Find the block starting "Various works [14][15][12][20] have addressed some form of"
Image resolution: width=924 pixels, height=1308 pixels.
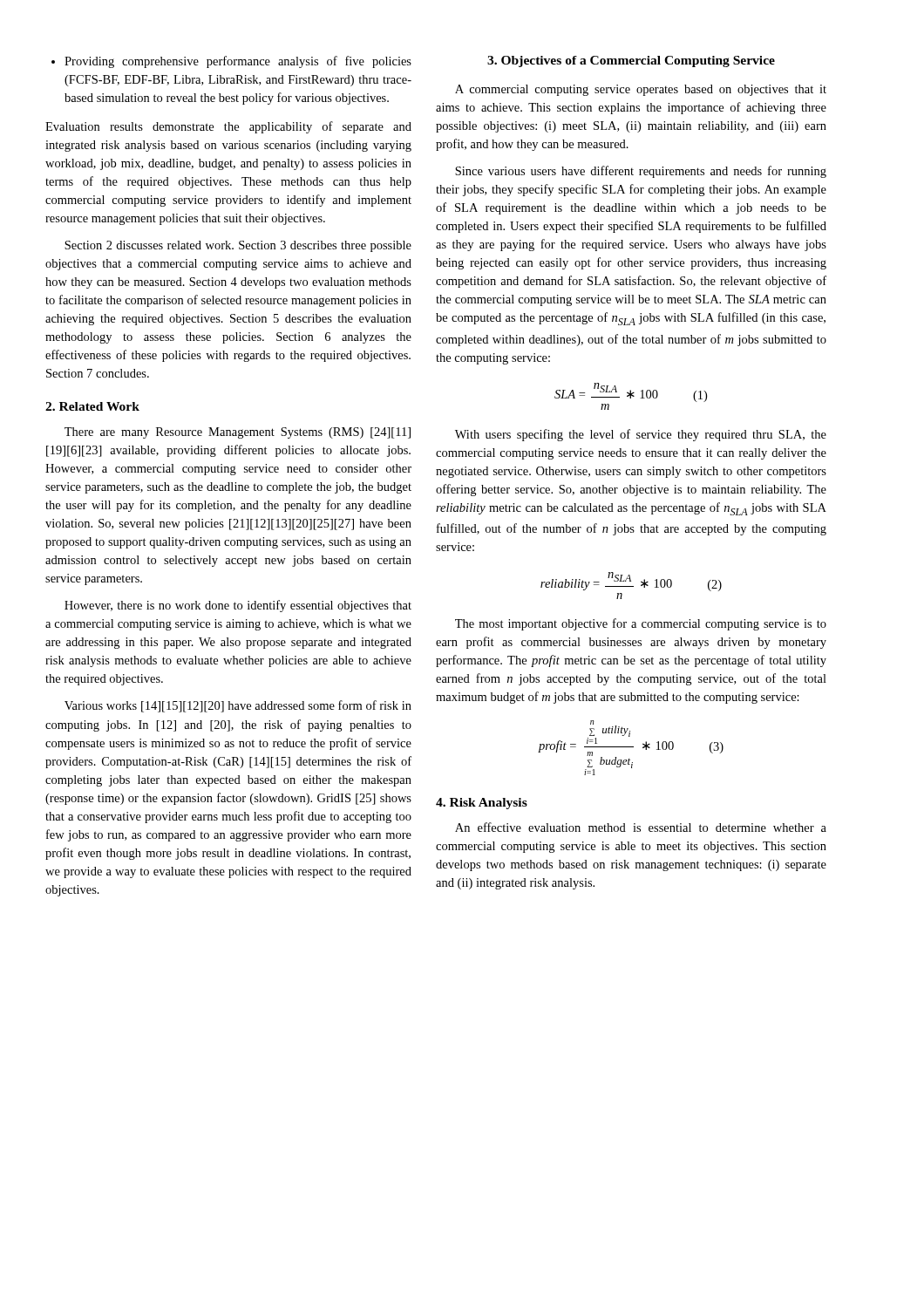click(228, 798)
